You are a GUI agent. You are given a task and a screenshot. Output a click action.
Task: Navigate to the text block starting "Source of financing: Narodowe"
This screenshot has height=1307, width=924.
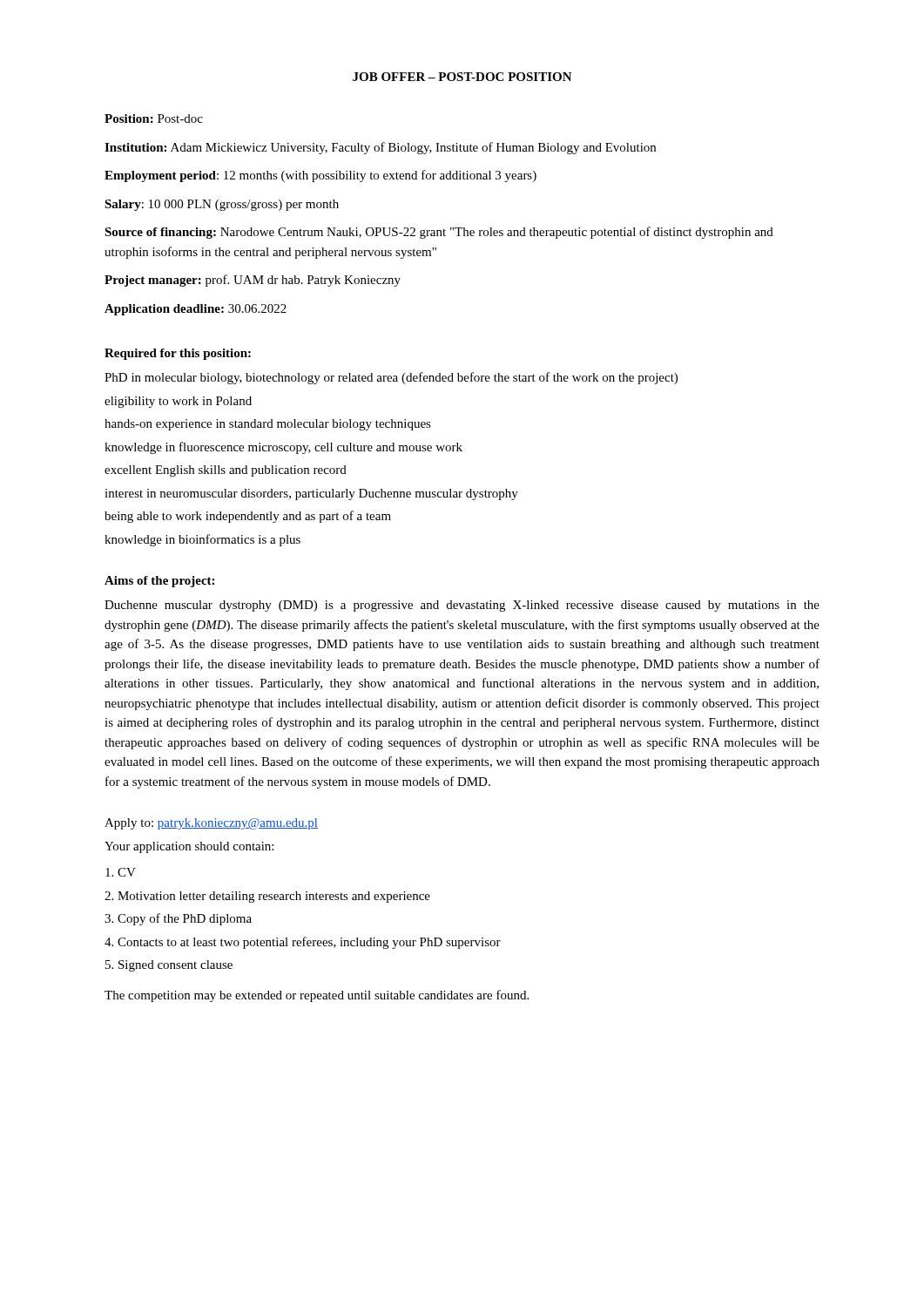tap(439, 242)
